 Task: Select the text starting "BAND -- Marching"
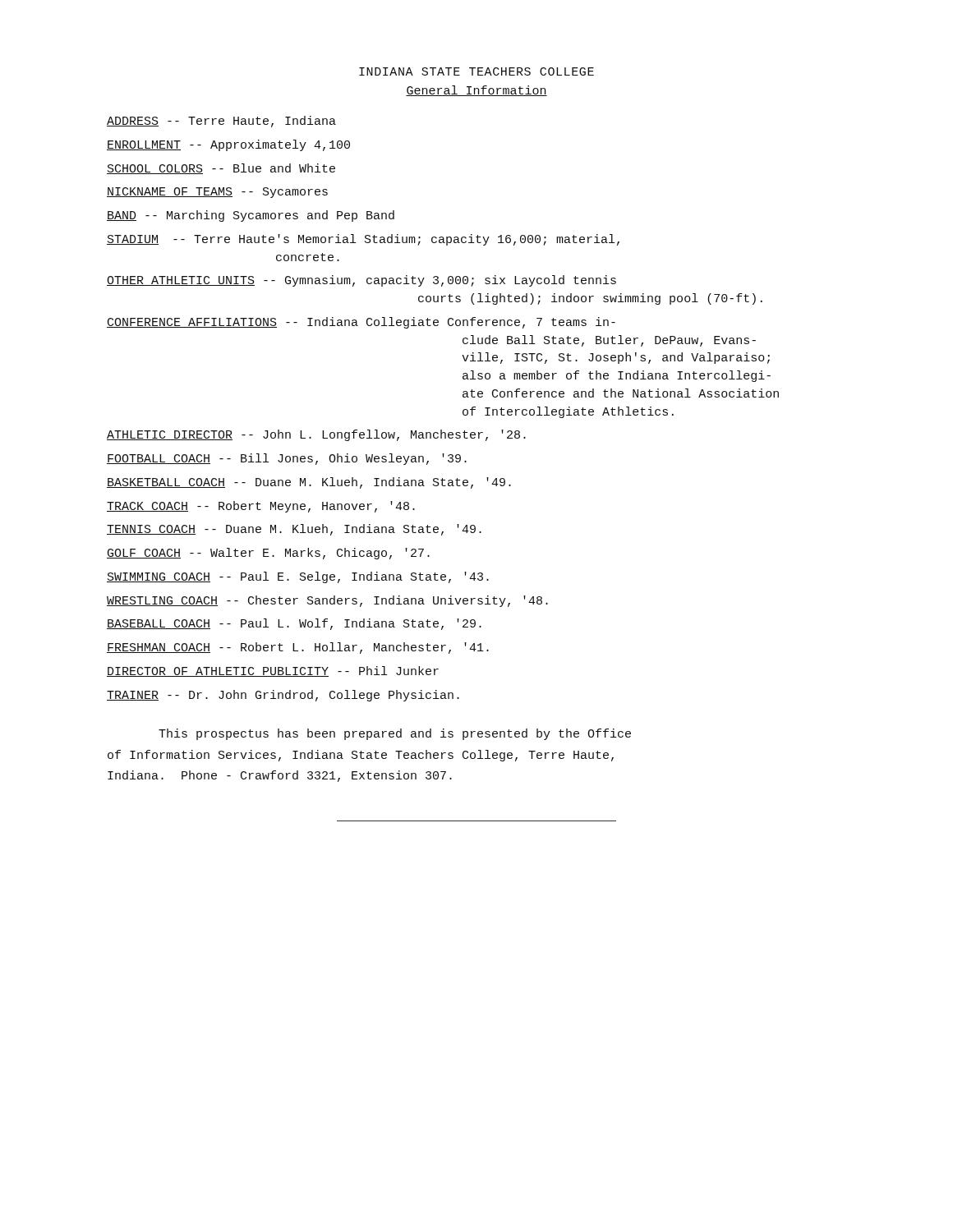(251, 216)
